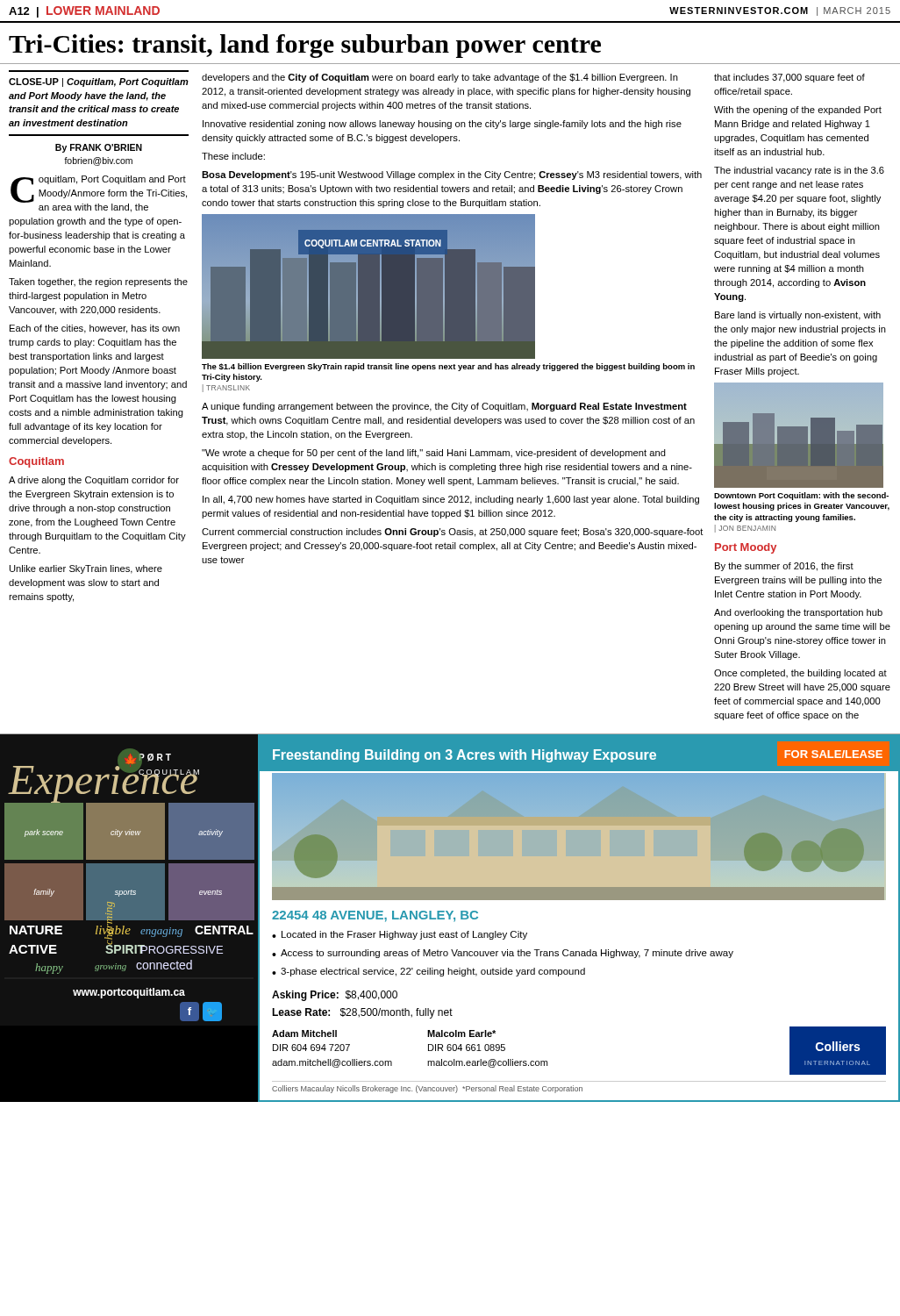Select the passage starting "A drive along the Coquitlam"
The height and width of the screenshot is (1316, 900).
(97, 515)
